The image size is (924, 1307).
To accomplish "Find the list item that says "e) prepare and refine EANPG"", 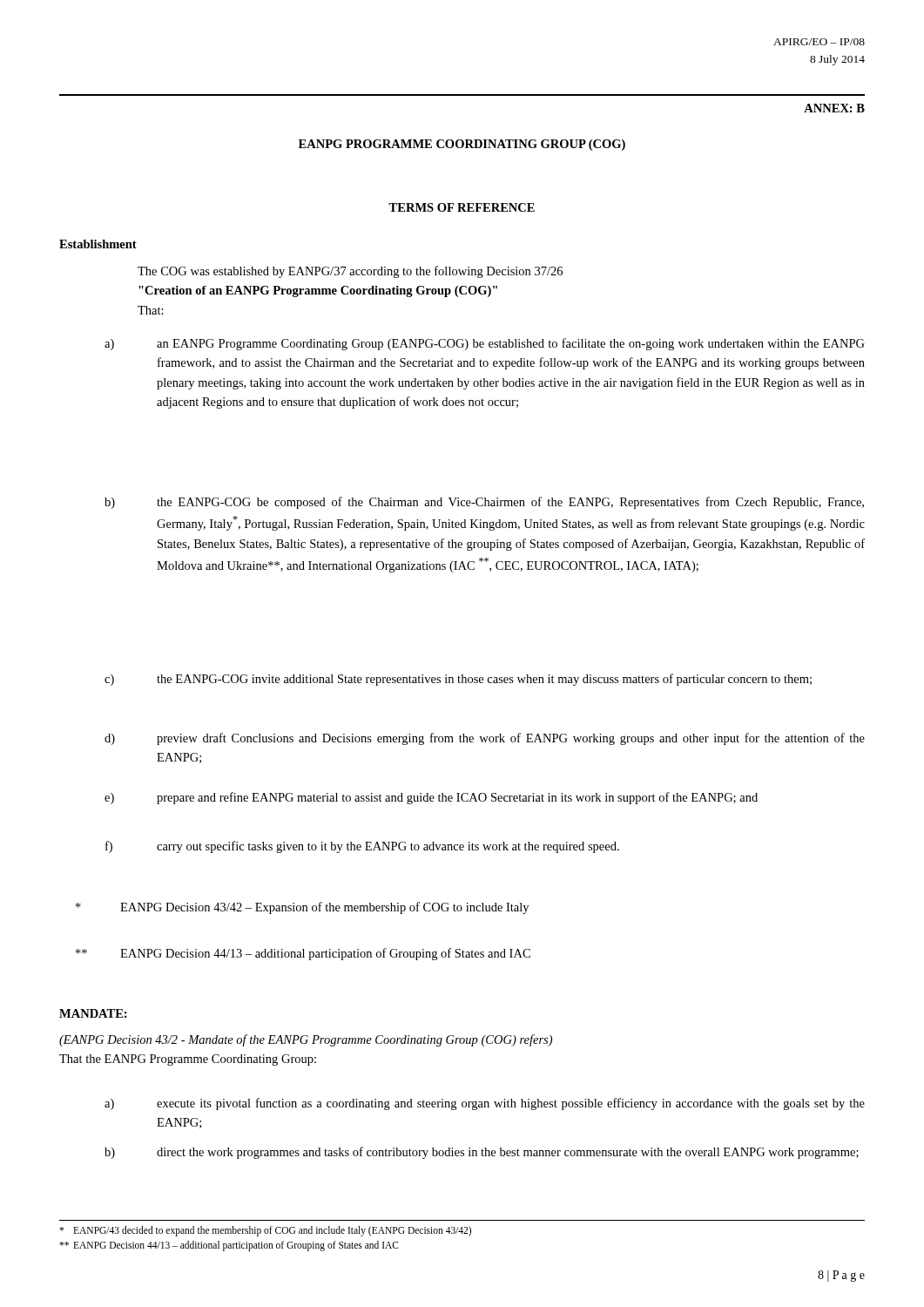I will click(462, 797).
